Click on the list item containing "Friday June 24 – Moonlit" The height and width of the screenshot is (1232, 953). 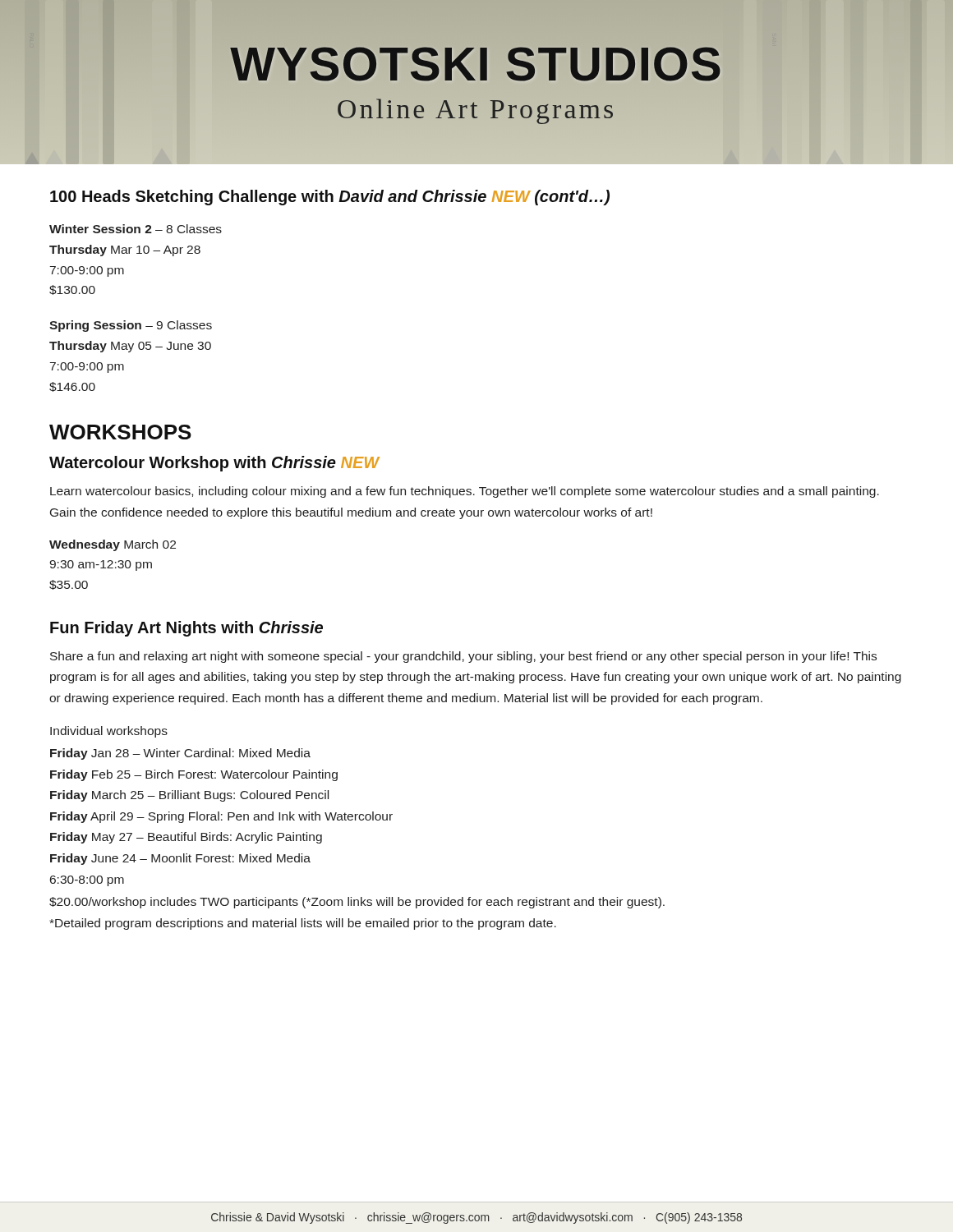180,858
